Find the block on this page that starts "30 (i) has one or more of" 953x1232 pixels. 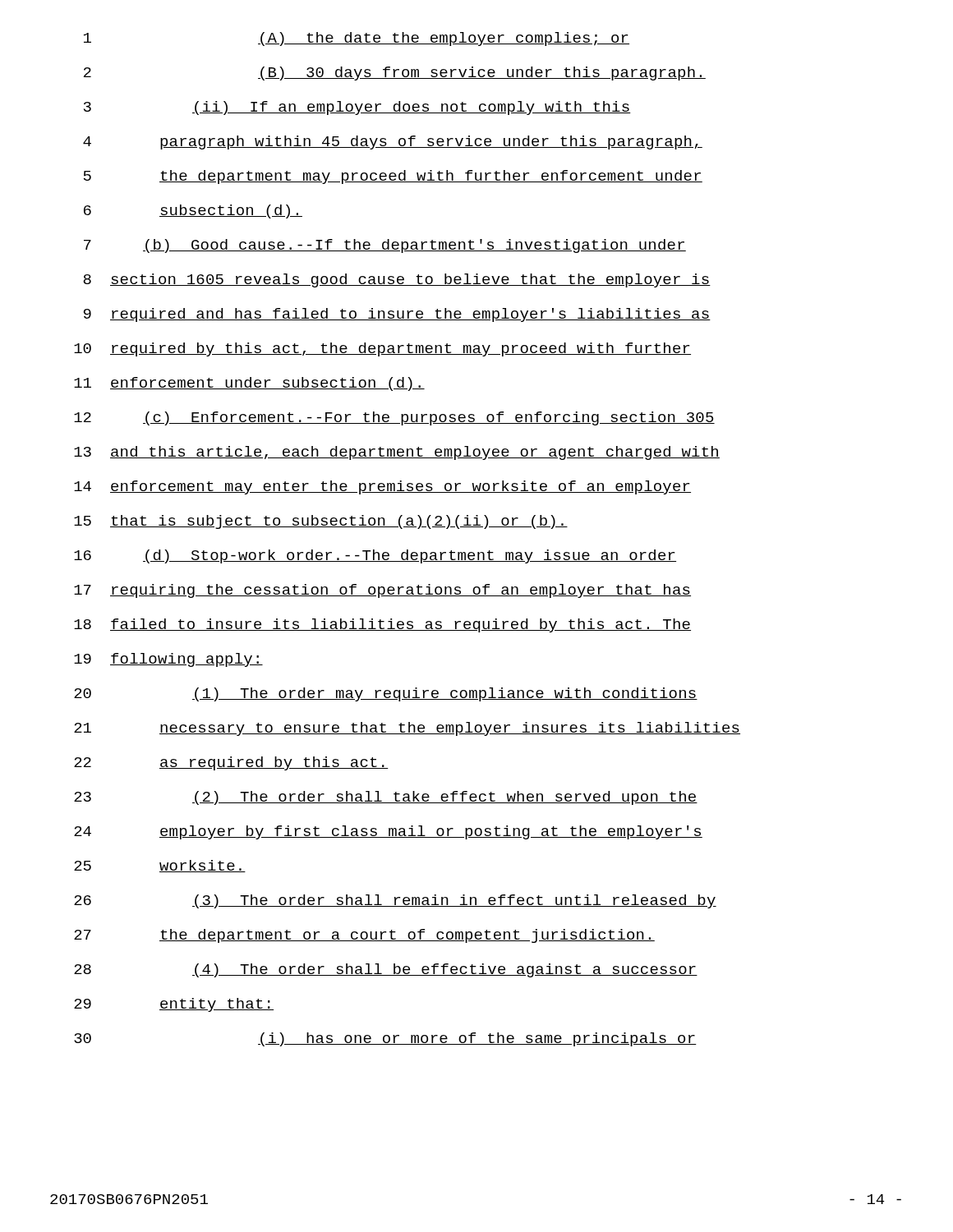click(476, 1039)
